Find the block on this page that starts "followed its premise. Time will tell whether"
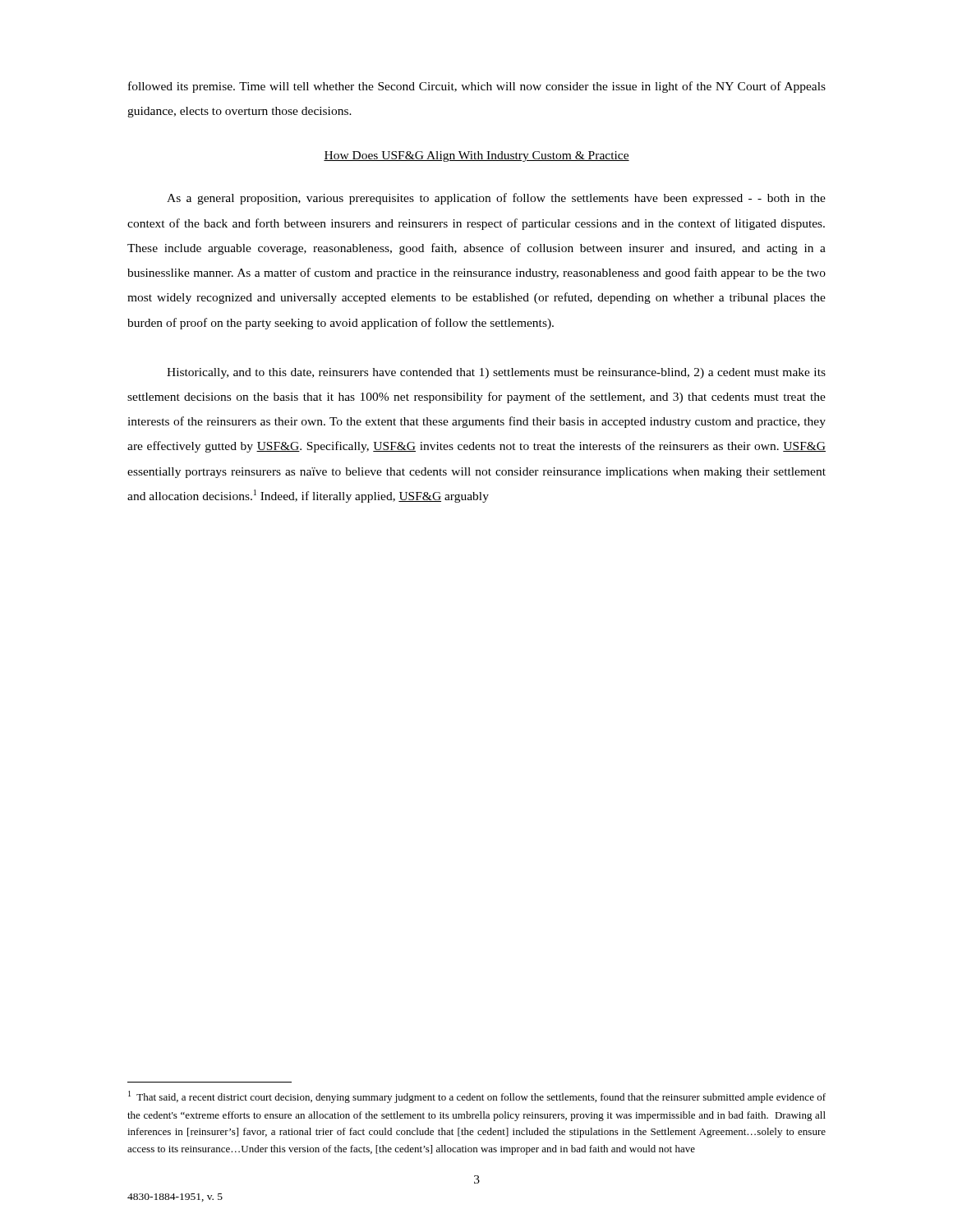The image size is (953, 1232). [476, 98]
